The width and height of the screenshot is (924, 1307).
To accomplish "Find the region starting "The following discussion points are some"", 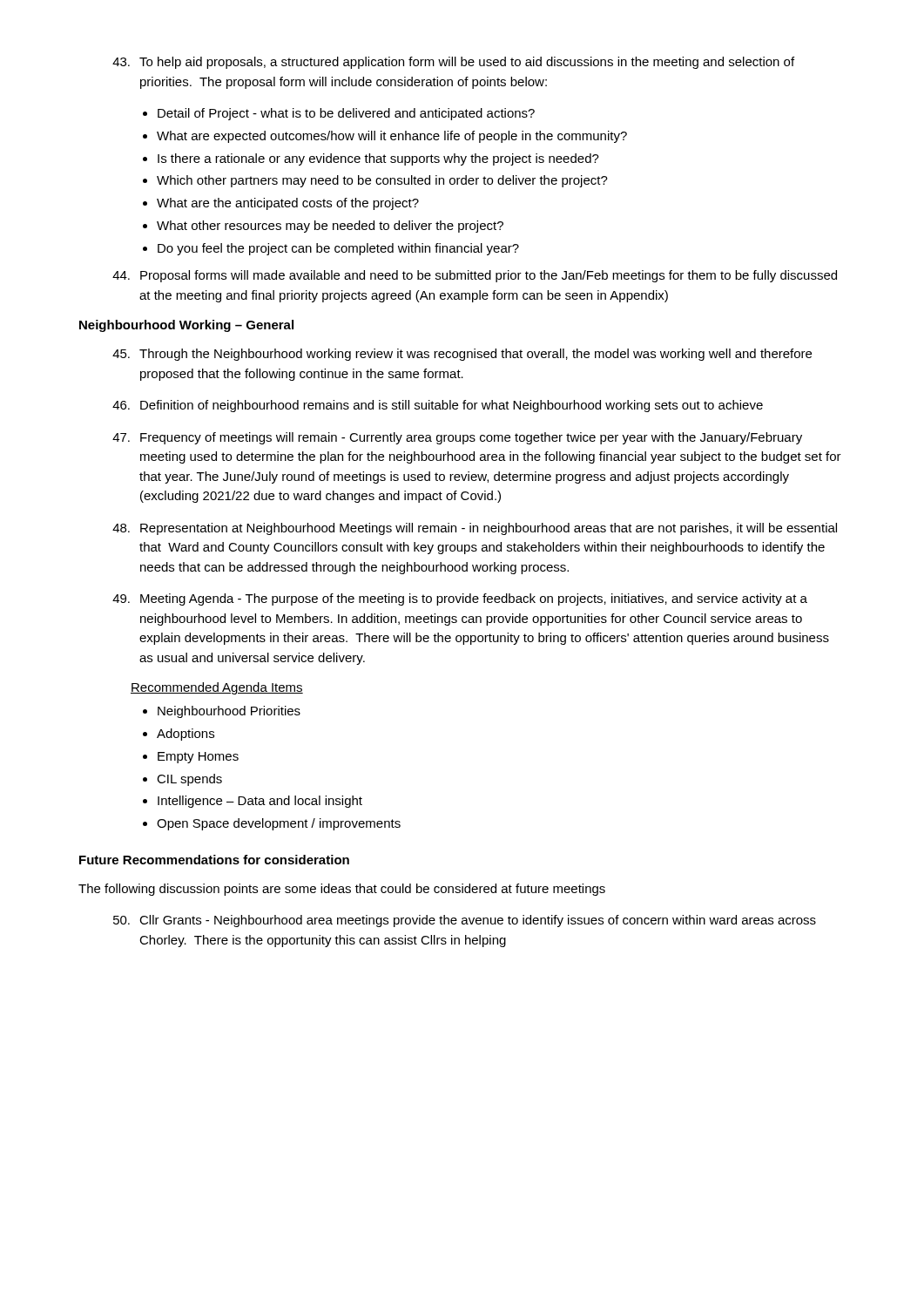I will click(342, 888).
